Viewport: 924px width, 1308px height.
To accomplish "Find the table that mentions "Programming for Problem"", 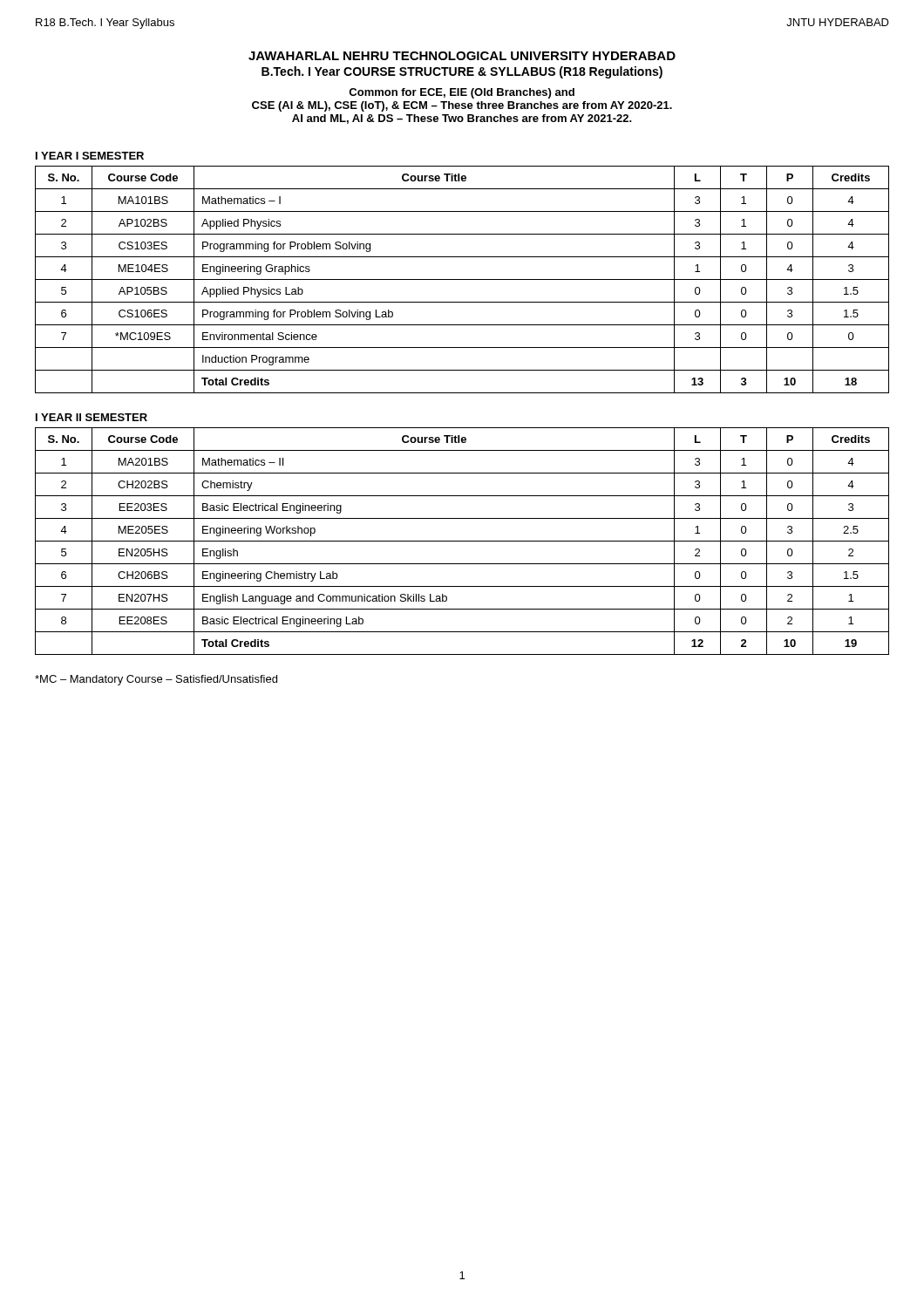I will 462,280.
